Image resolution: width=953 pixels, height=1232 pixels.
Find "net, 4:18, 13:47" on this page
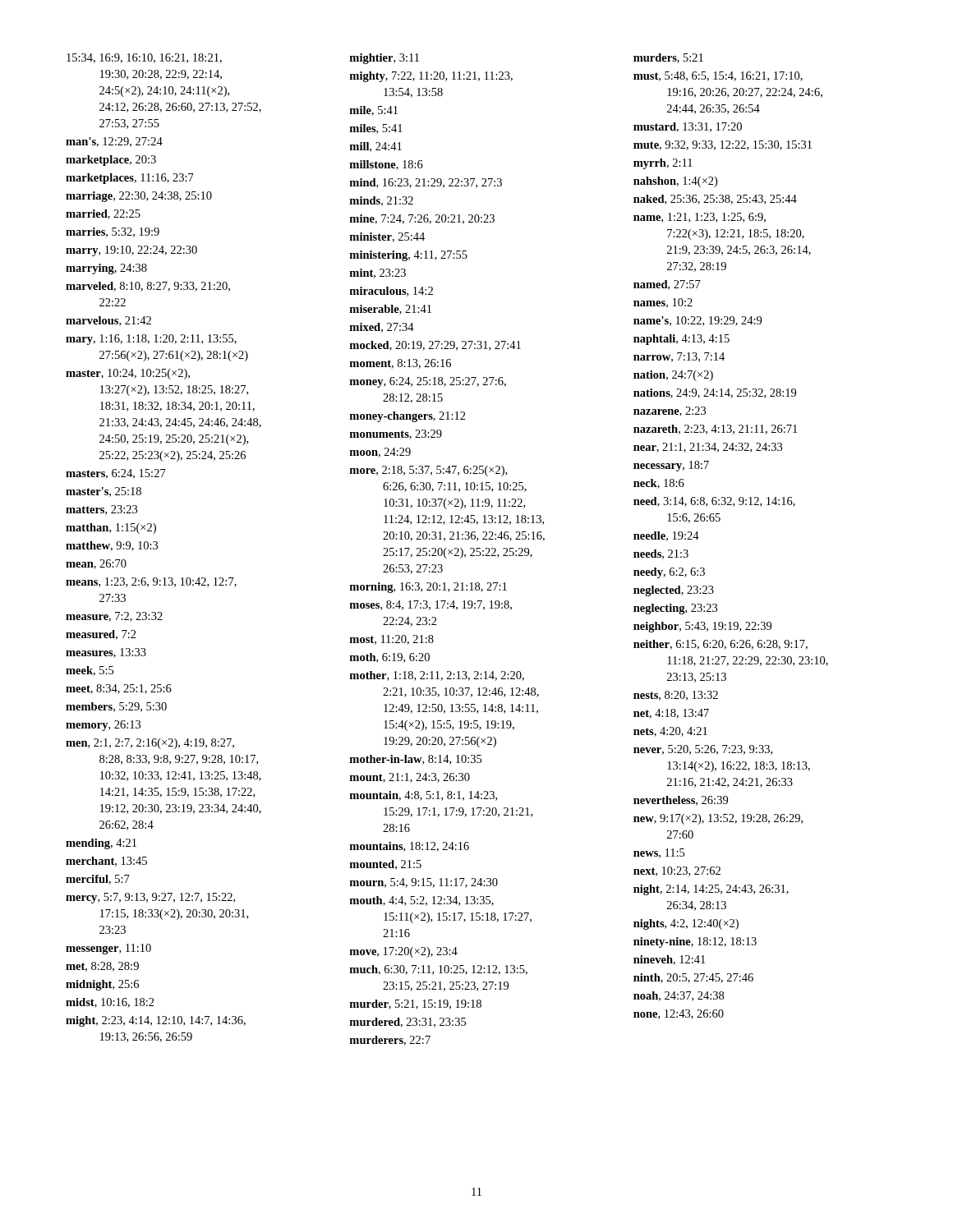671,713
